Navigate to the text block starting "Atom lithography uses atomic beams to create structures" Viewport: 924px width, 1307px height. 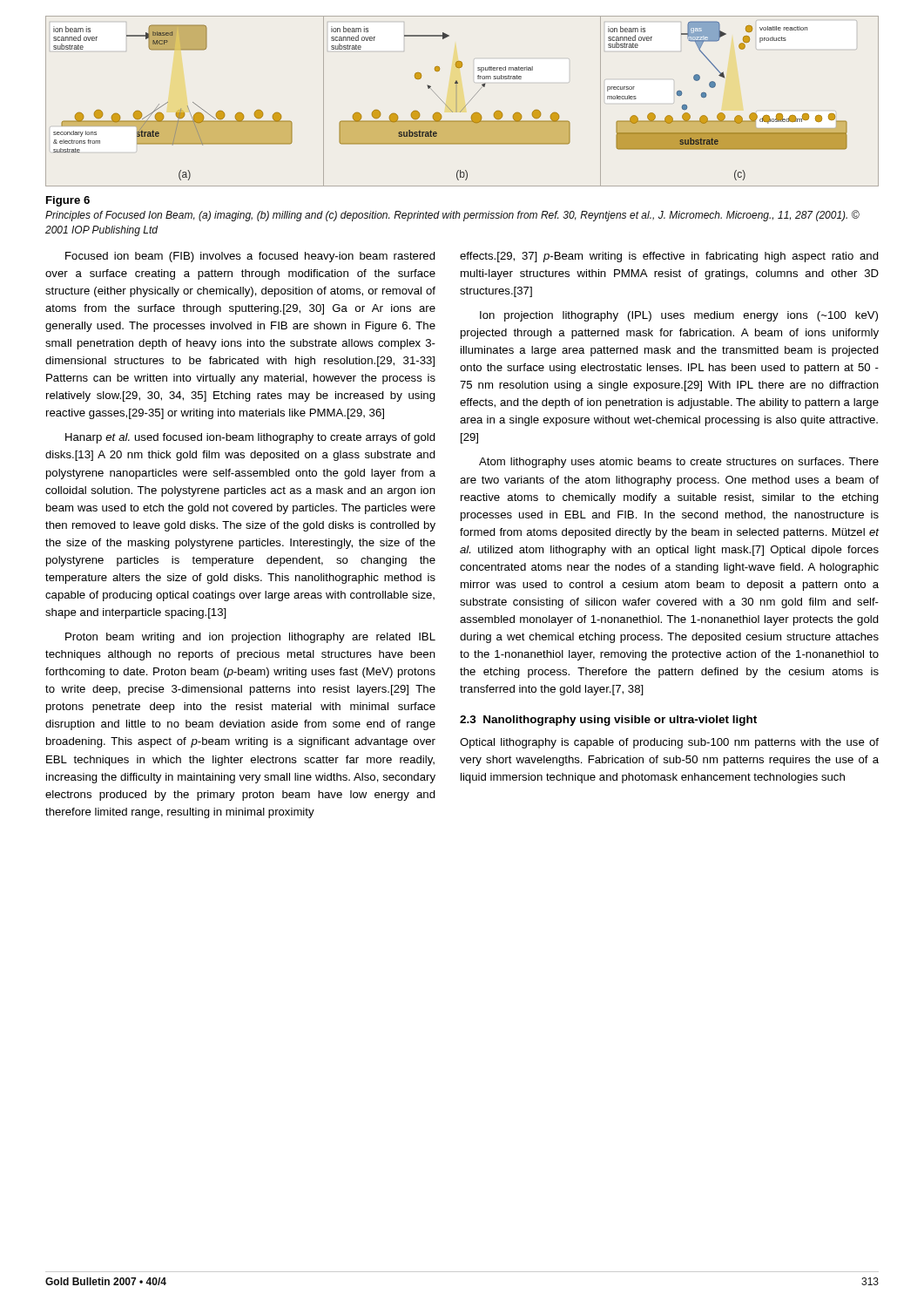669,576
